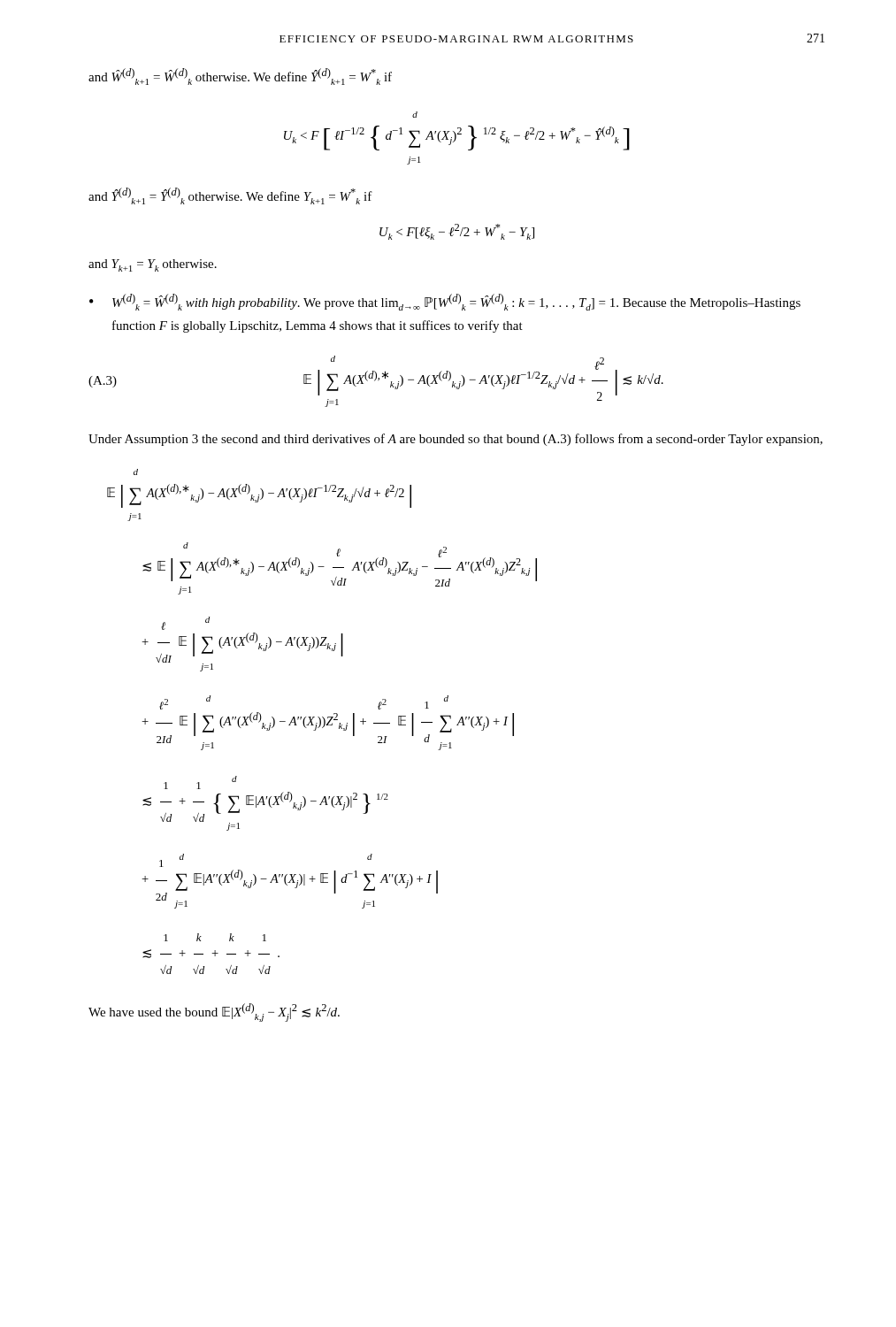Click the formula that begins "Uk < F [ ℓI−1/2"
896x1327 pixels.
coord(457,137)
